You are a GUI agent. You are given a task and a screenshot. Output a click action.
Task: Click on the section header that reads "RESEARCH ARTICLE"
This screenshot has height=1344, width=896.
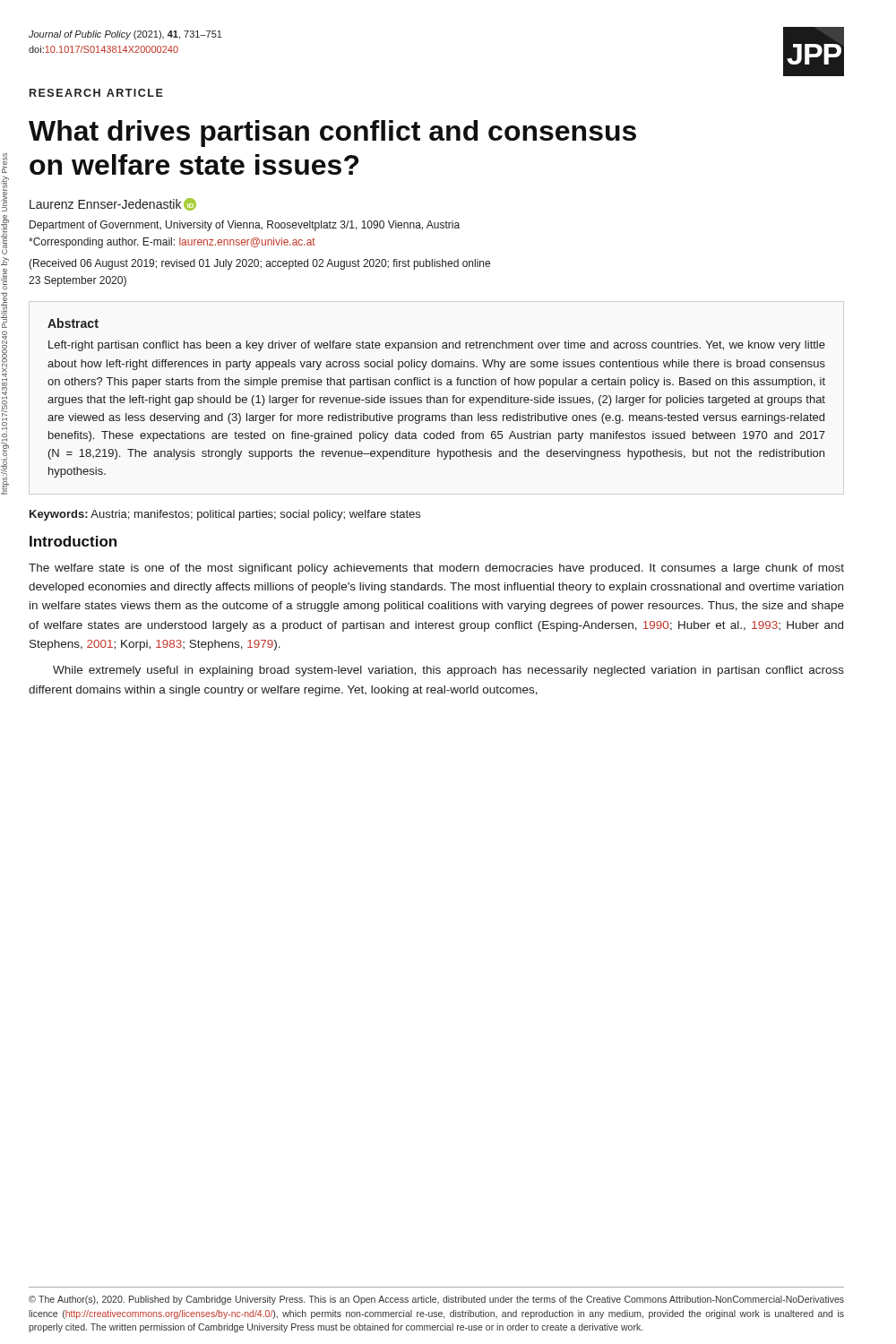point(96,93)
